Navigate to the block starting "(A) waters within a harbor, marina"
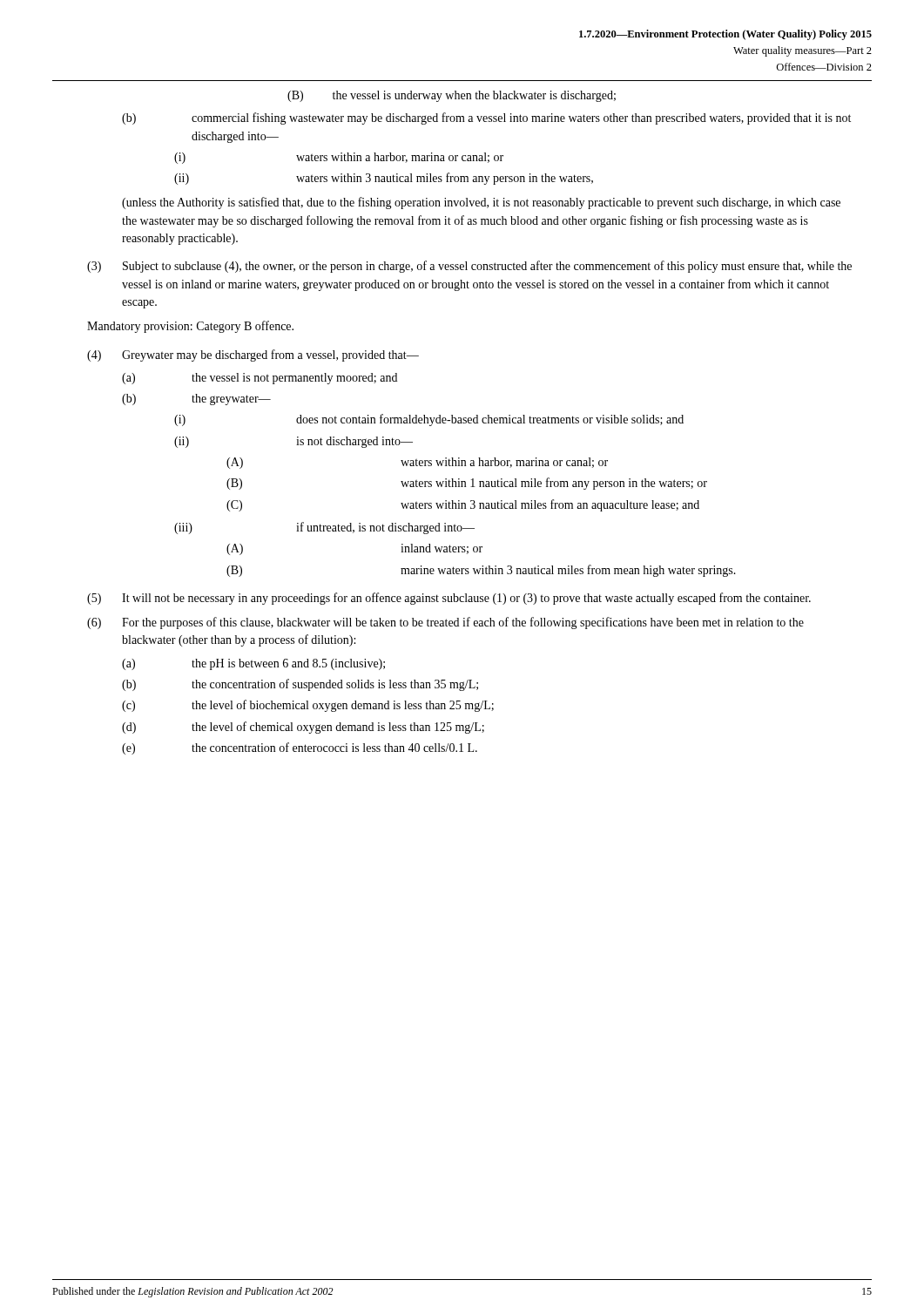 (x=471, y=463)
